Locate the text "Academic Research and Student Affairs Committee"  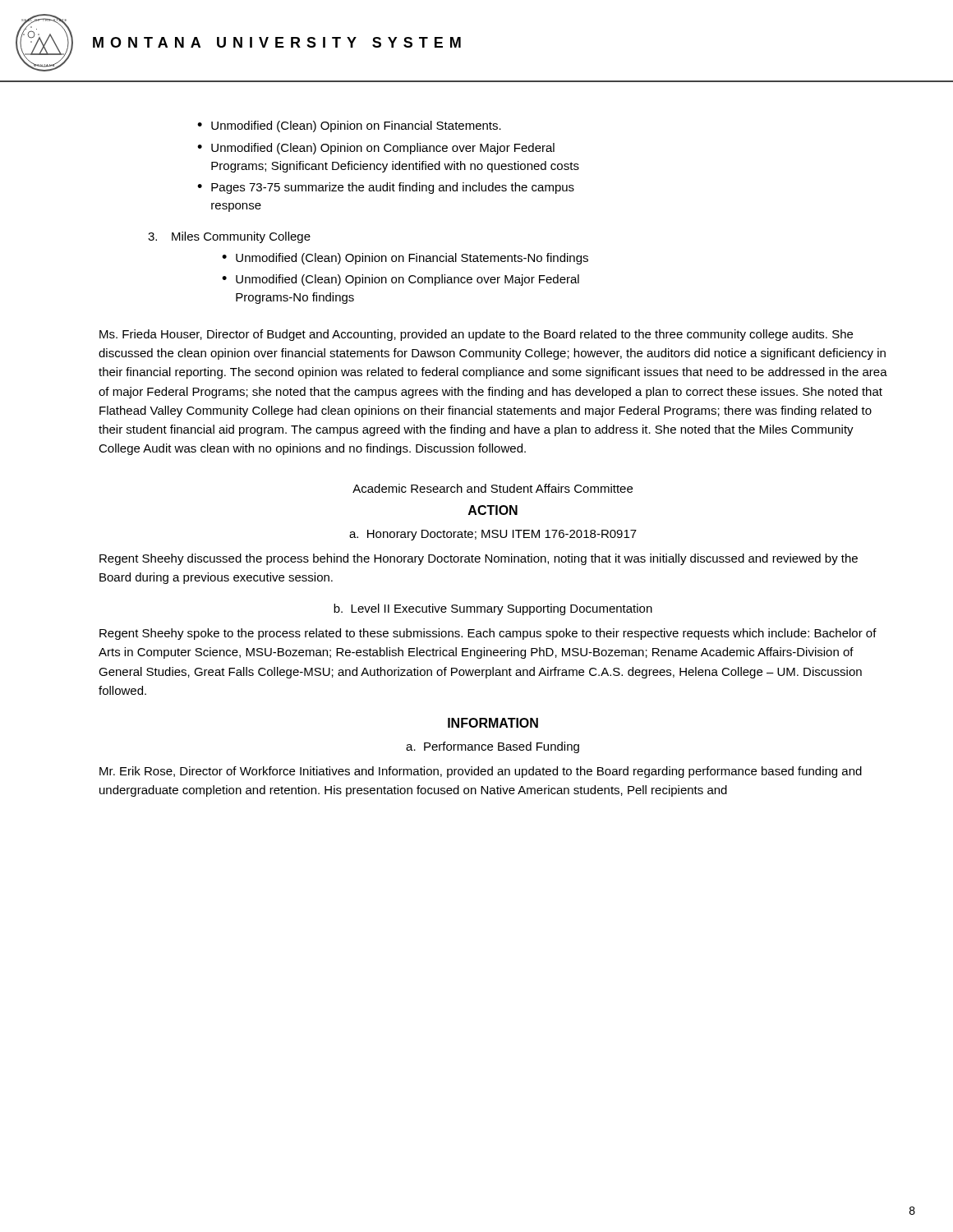pyautogui.click(x=493, y=488)
